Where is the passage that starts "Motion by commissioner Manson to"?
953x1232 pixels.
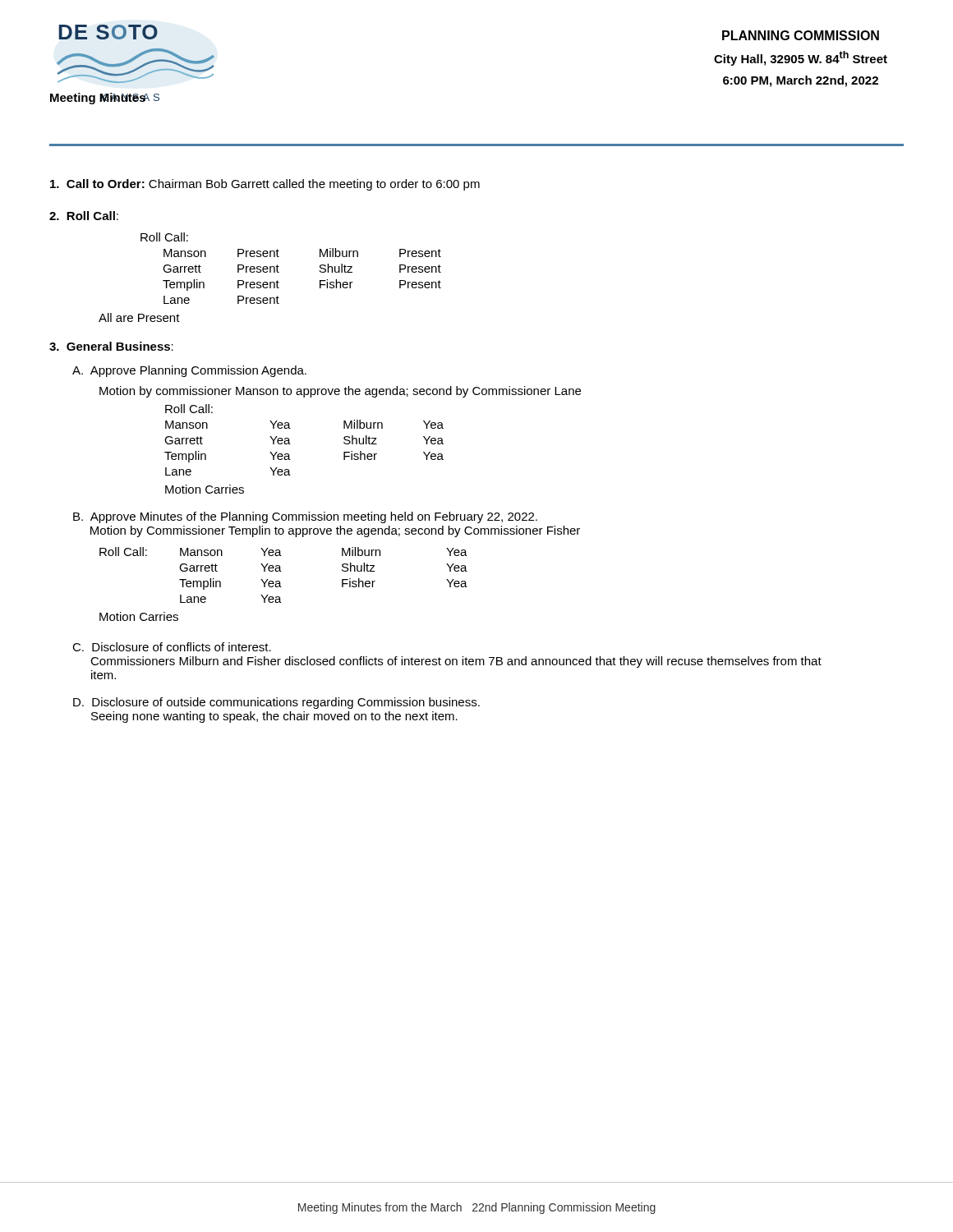click(x=340, y=391)
